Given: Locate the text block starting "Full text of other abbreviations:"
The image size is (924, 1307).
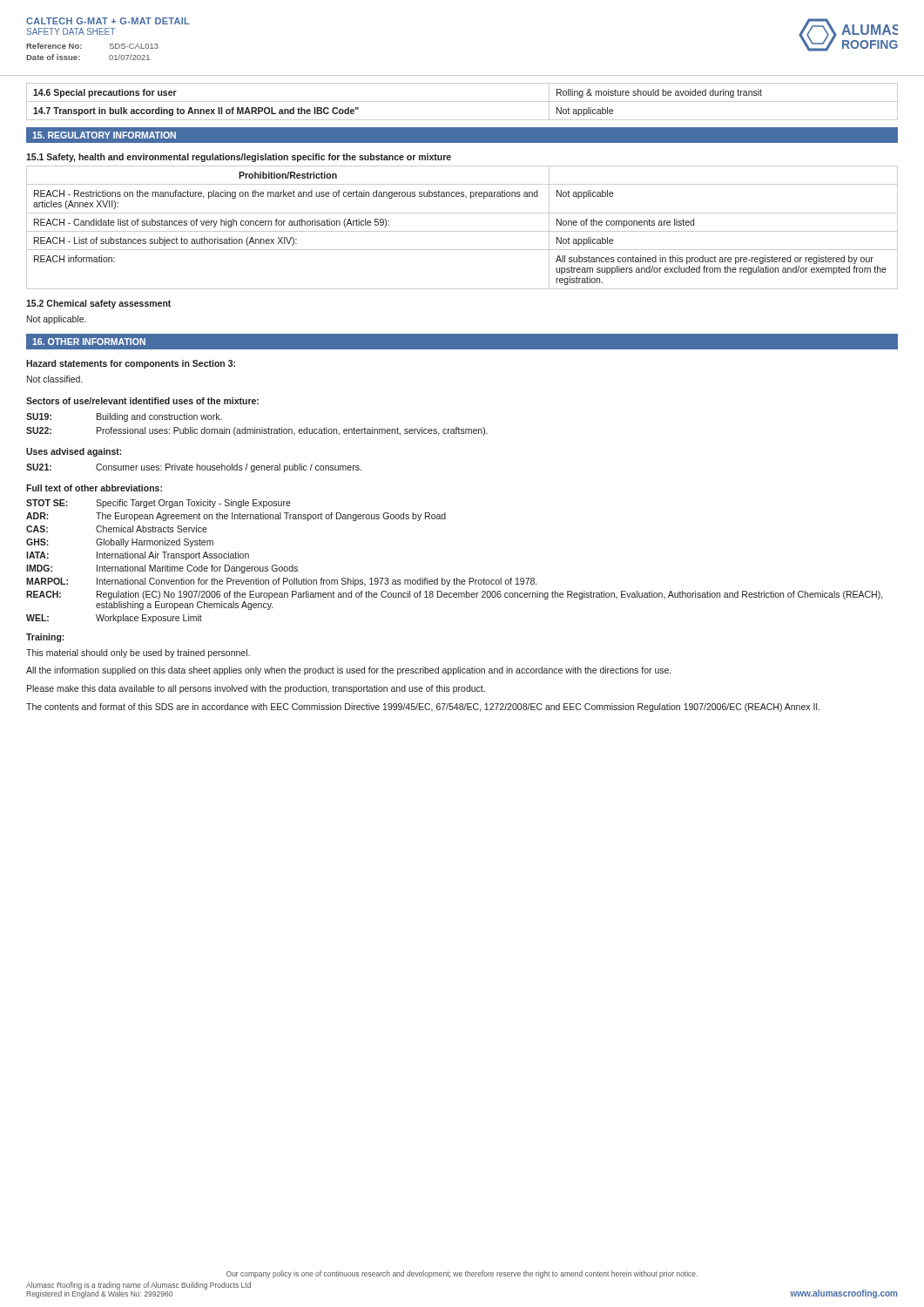Looking at the screenshot, I should coord(94,488).
